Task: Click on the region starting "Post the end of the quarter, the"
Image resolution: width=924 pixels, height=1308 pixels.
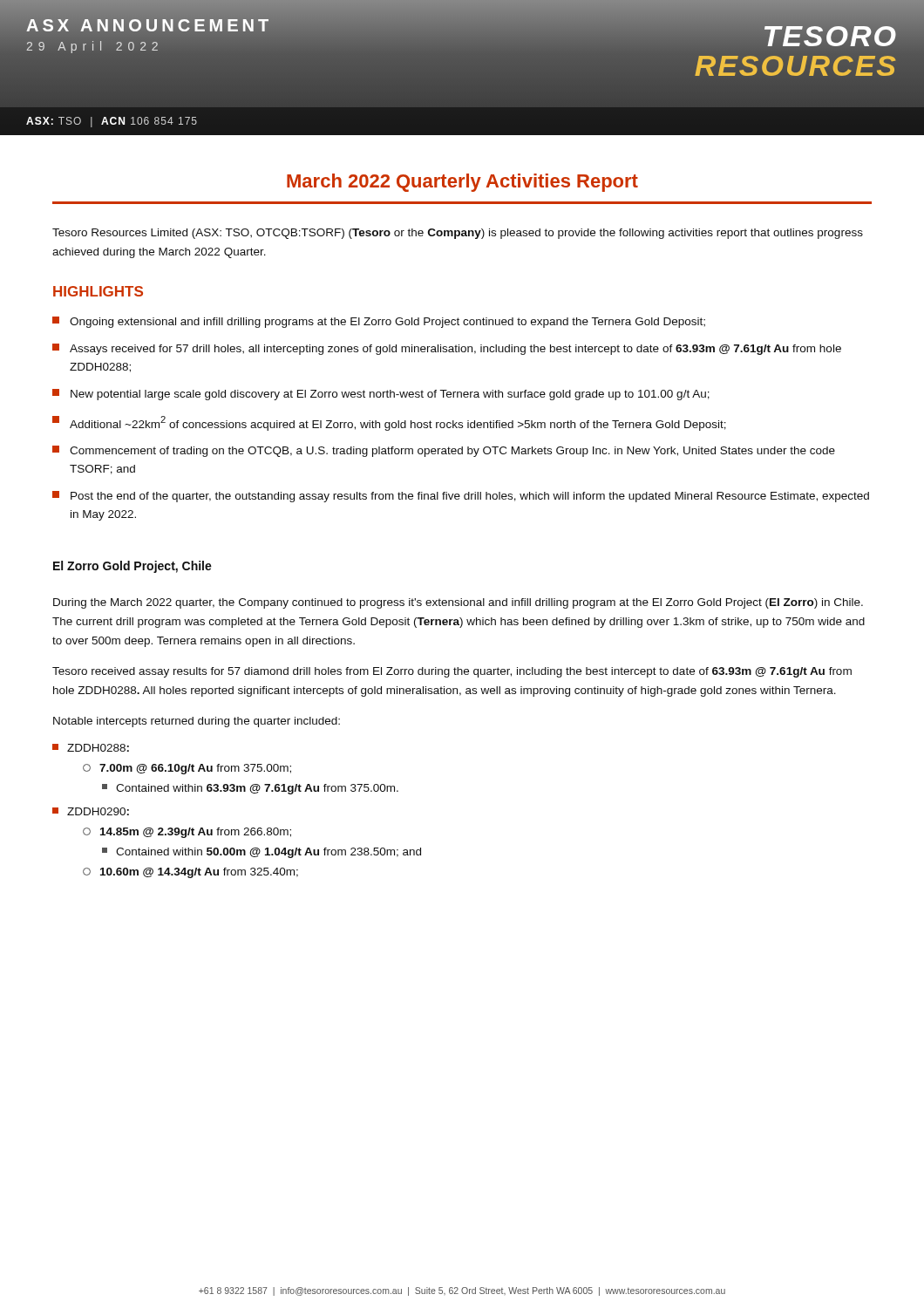Action: tap(462, 506)
